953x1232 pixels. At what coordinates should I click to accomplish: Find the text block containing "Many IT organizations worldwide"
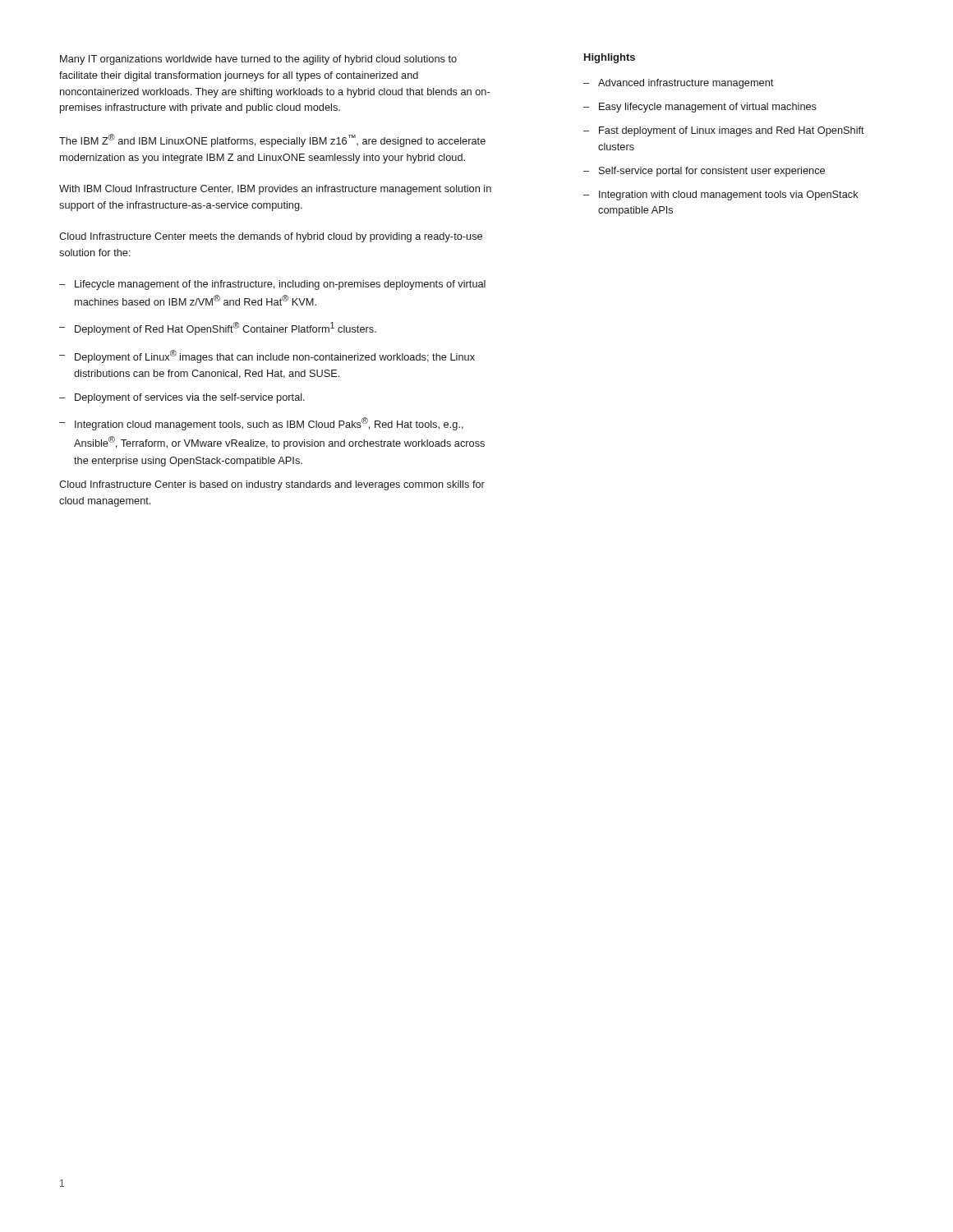(x=275, y=83)
